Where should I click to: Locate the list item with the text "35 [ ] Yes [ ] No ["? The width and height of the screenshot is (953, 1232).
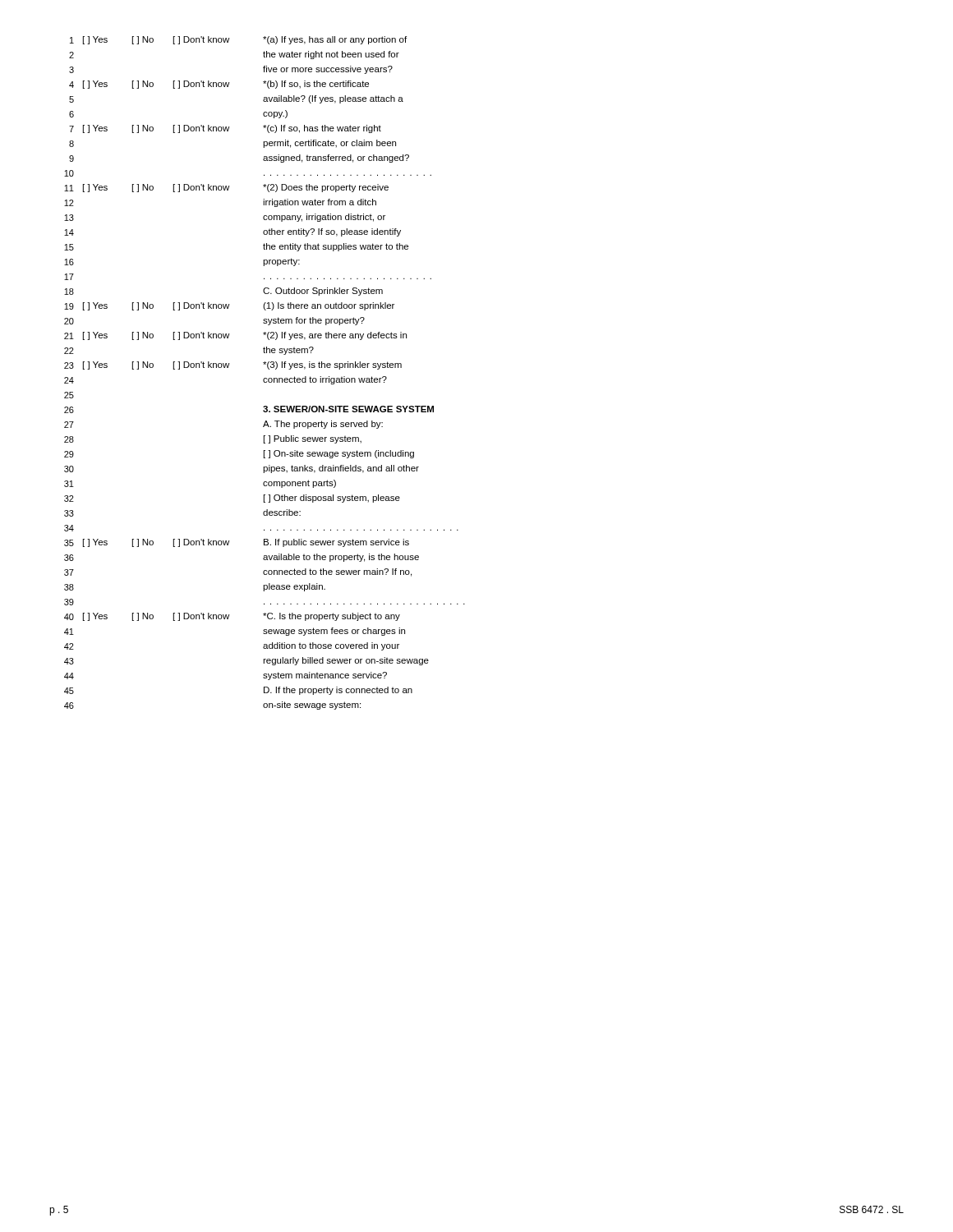(x=98, y=542)
